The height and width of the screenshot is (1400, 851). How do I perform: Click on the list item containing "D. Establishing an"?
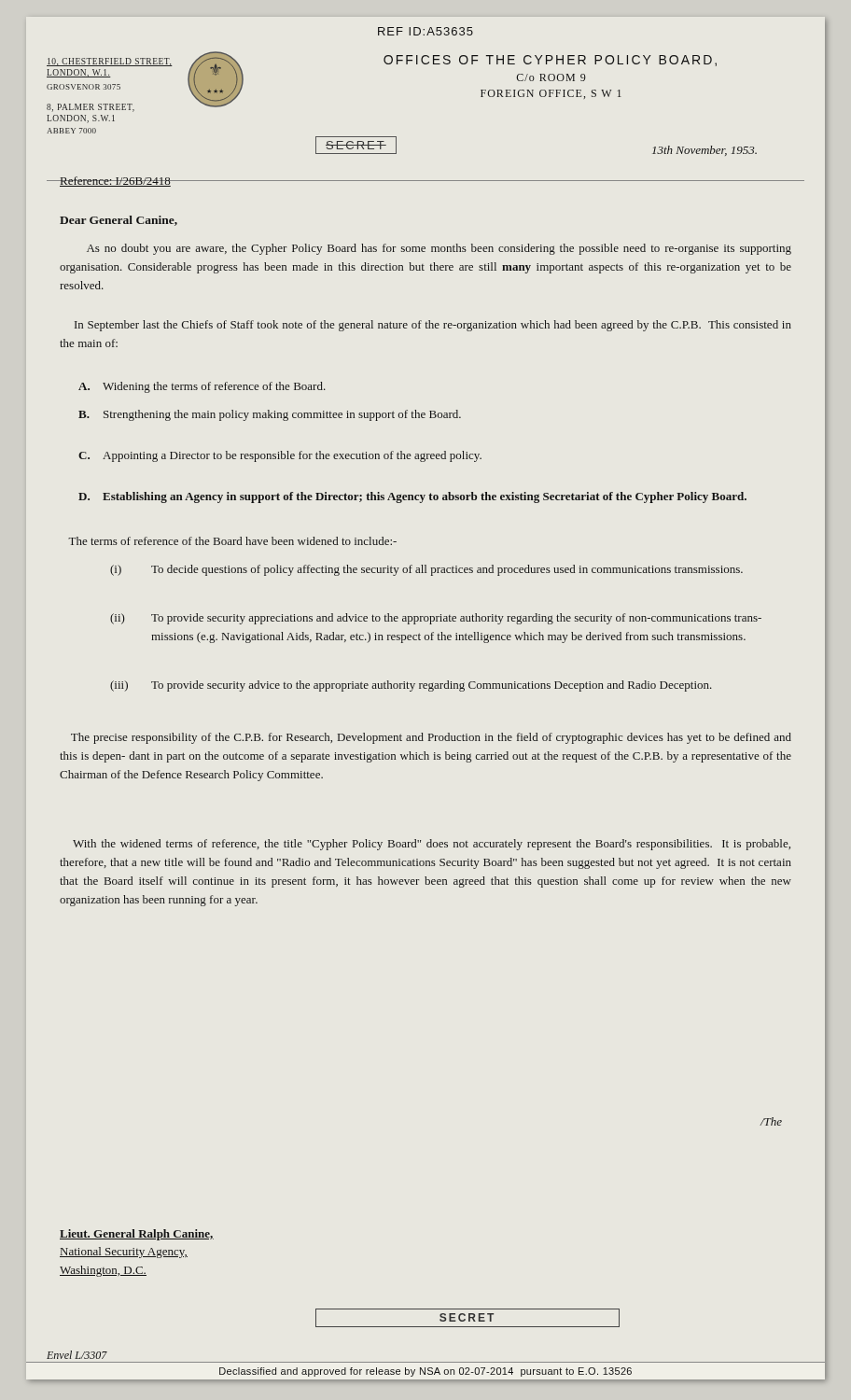(435, 496)
